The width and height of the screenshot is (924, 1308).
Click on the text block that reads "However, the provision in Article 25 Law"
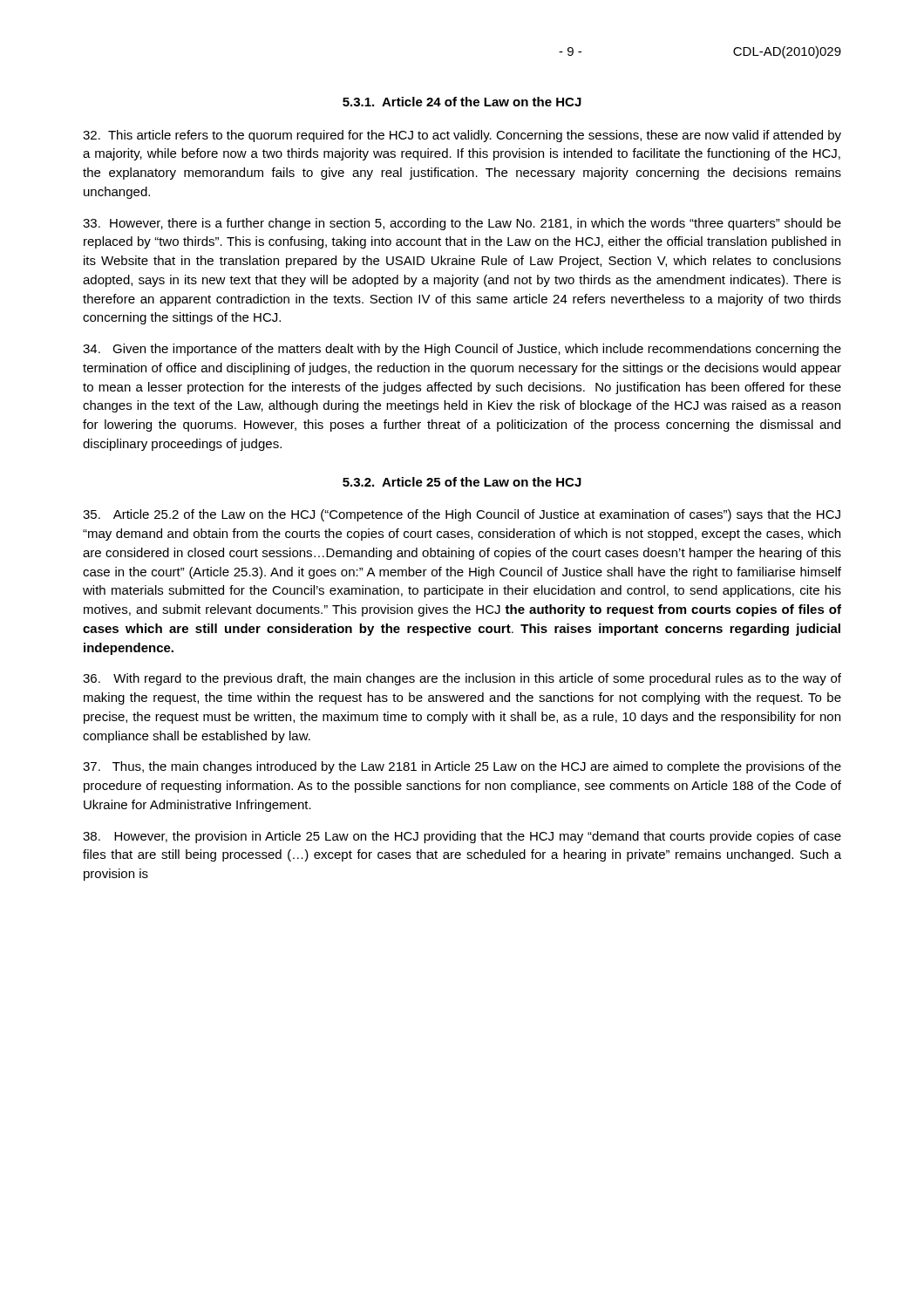462,854
